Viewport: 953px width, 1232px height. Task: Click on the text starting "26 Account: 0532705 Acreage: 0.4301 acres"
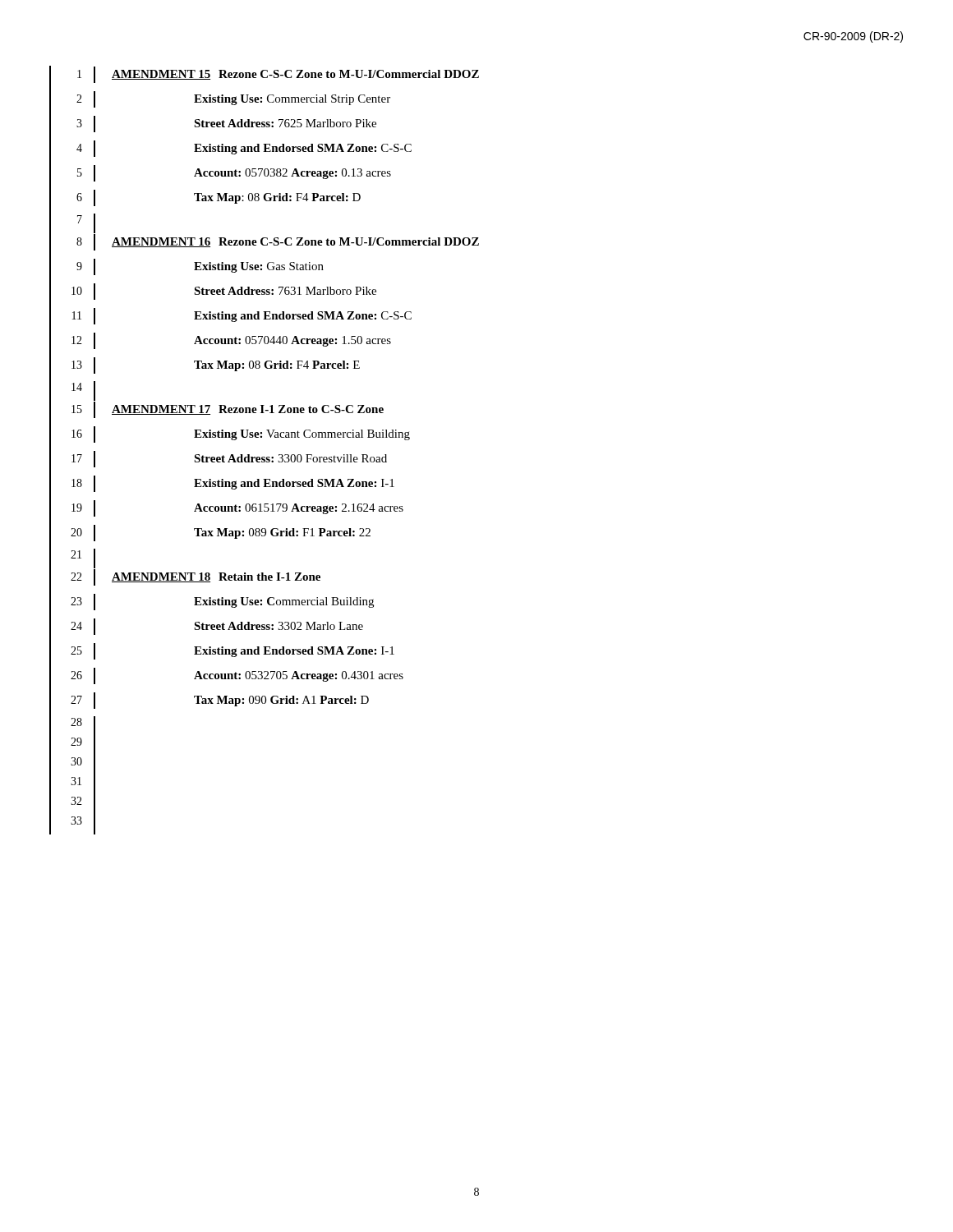pos(227,675)
